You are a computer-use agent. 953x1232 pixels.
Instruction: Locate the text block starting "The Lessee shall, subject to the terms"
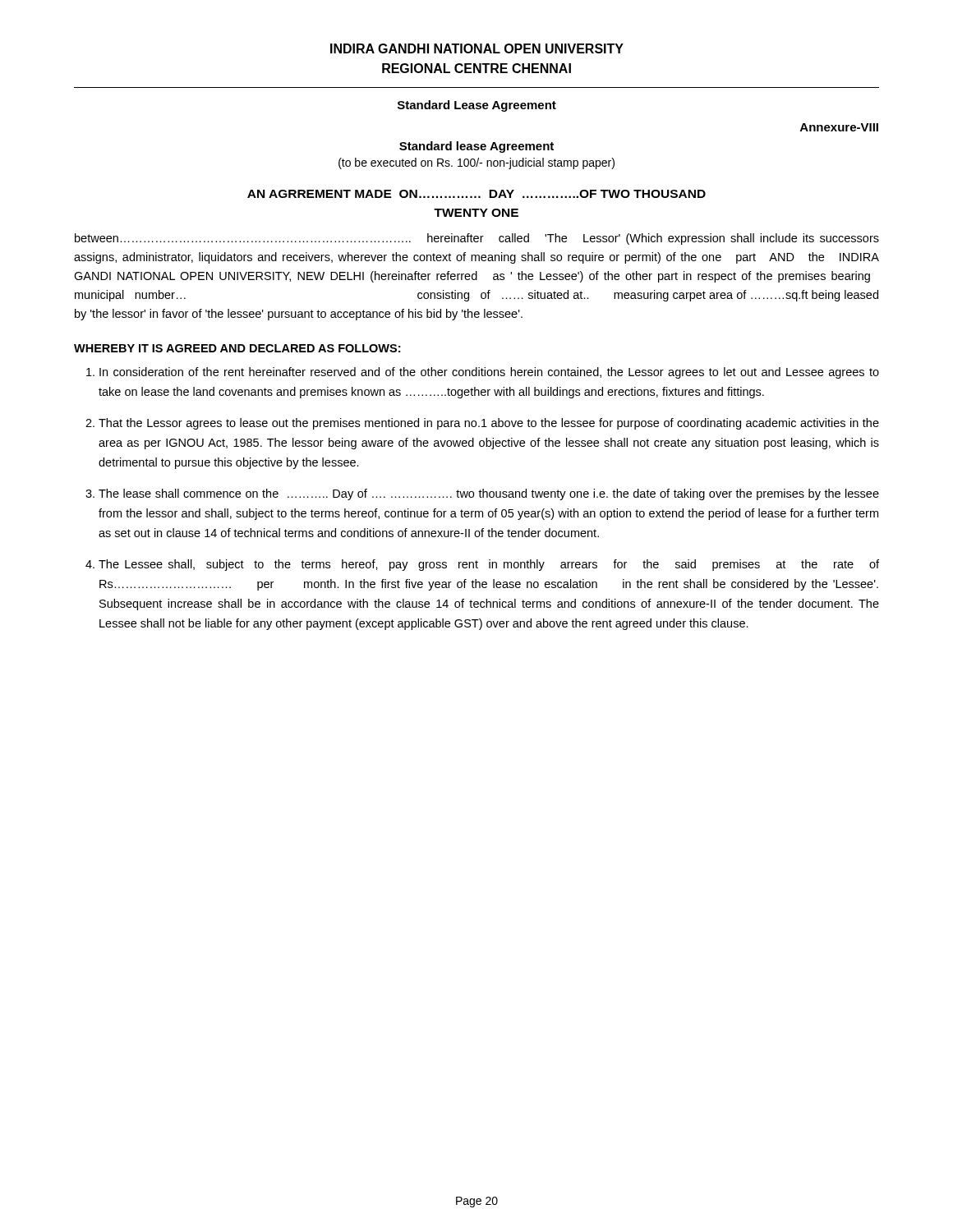489,594
